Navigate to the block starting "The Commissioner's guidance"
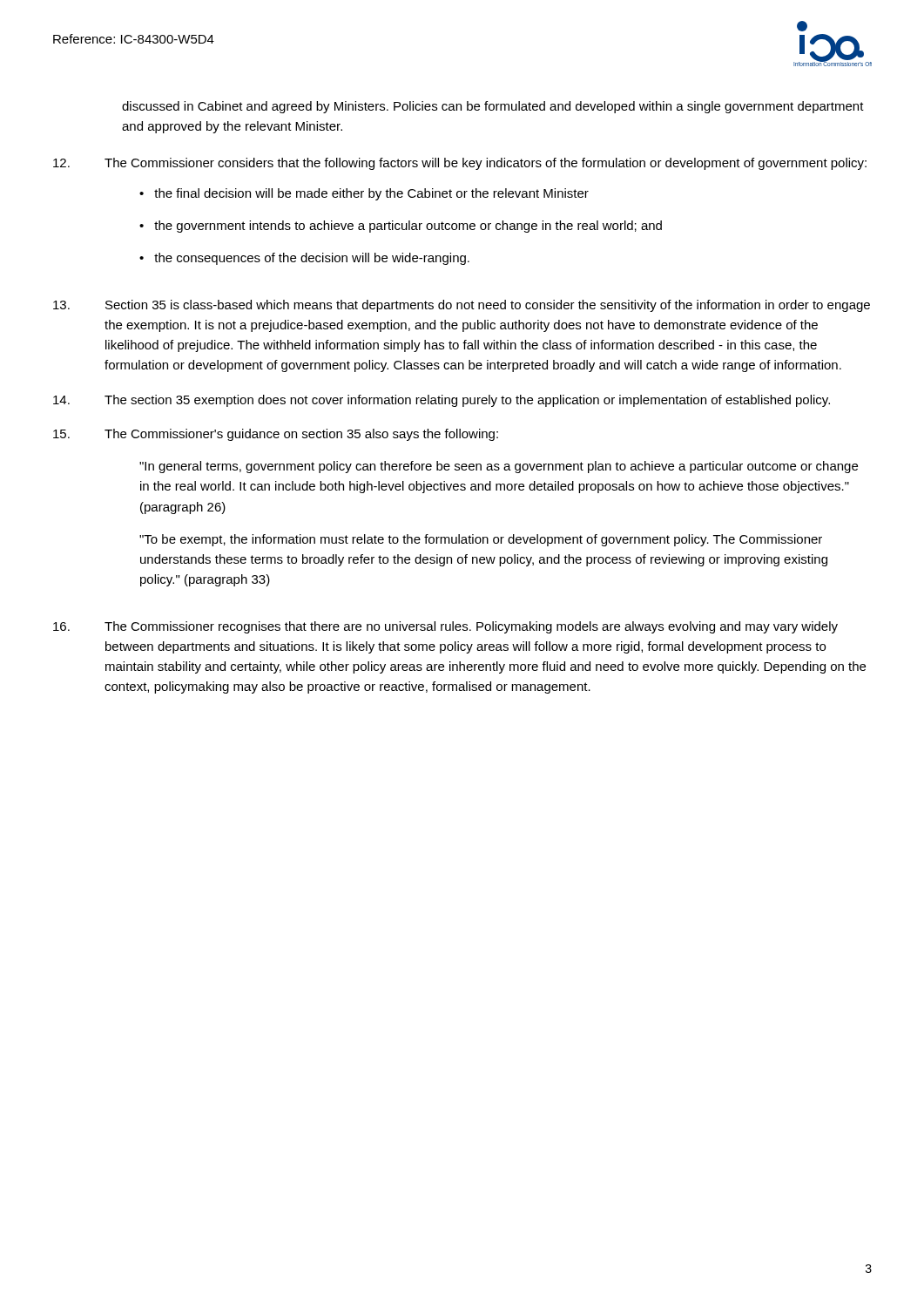Screen dimensions: 1307x924 tap(276, 435)
